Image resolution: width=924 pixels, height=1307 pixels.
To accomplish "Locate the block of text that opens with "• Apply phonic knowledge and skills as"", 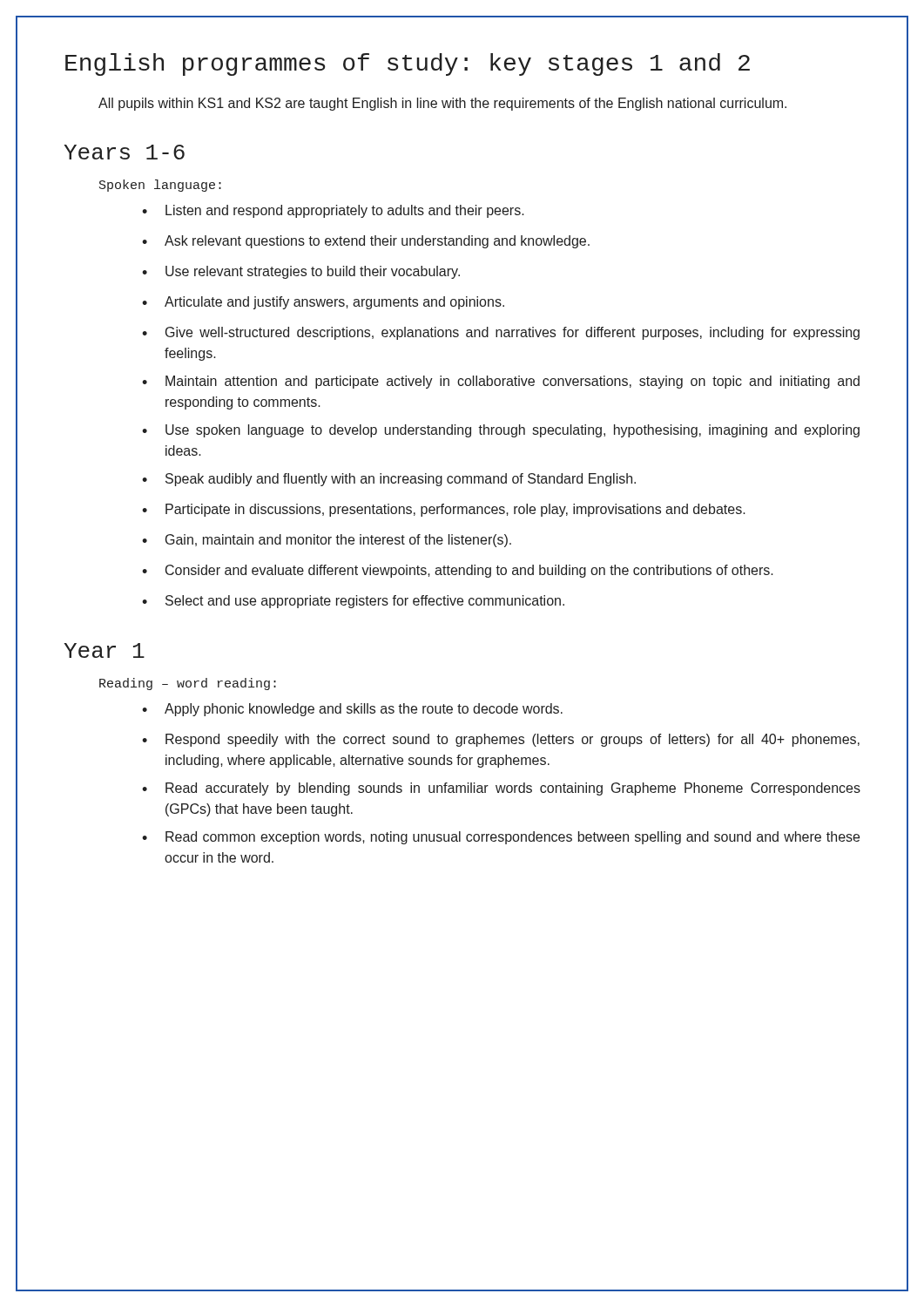I will click(501, 711).
